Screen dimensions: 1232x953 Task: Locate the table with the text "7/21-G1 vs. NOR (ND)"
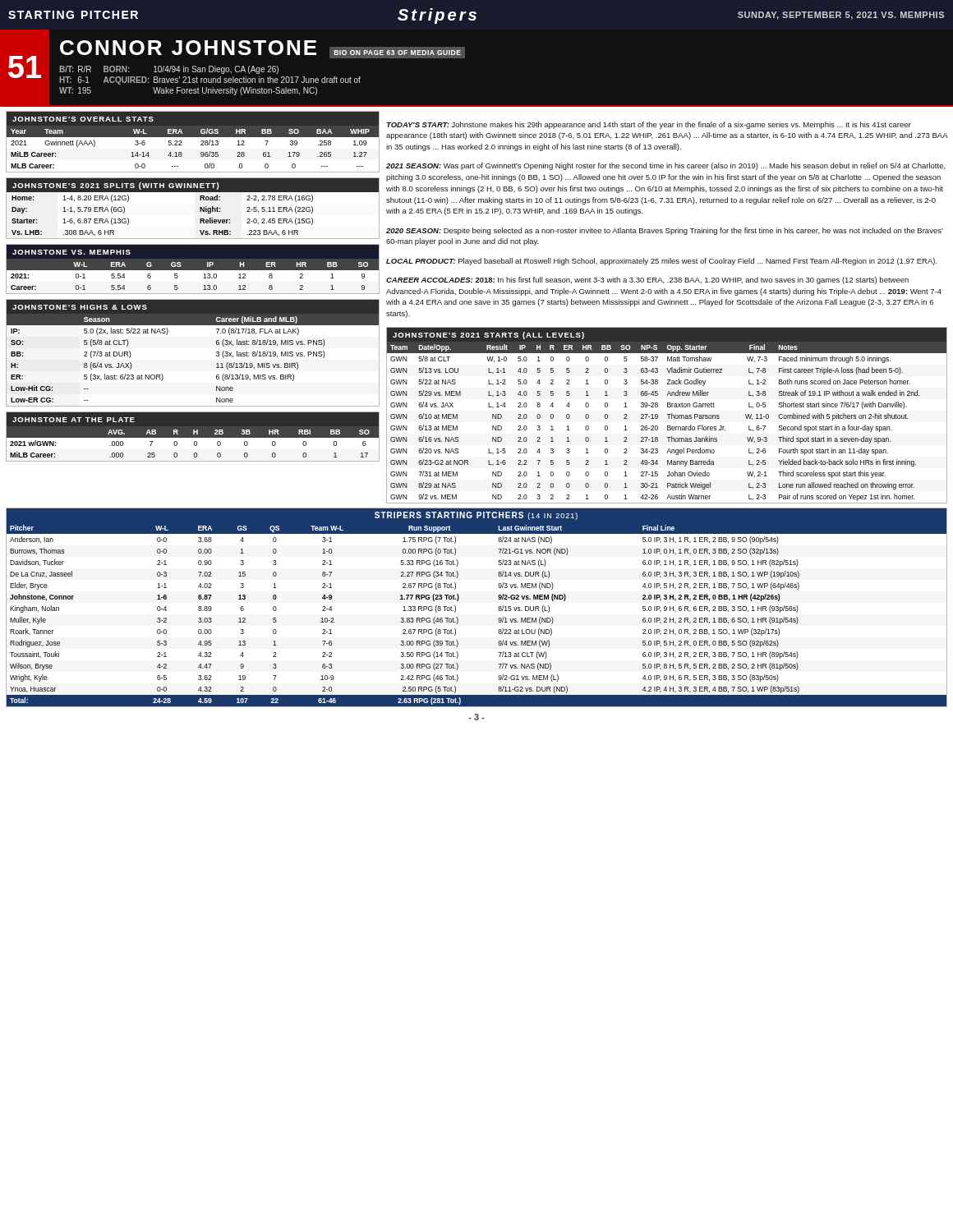[476, 608]
